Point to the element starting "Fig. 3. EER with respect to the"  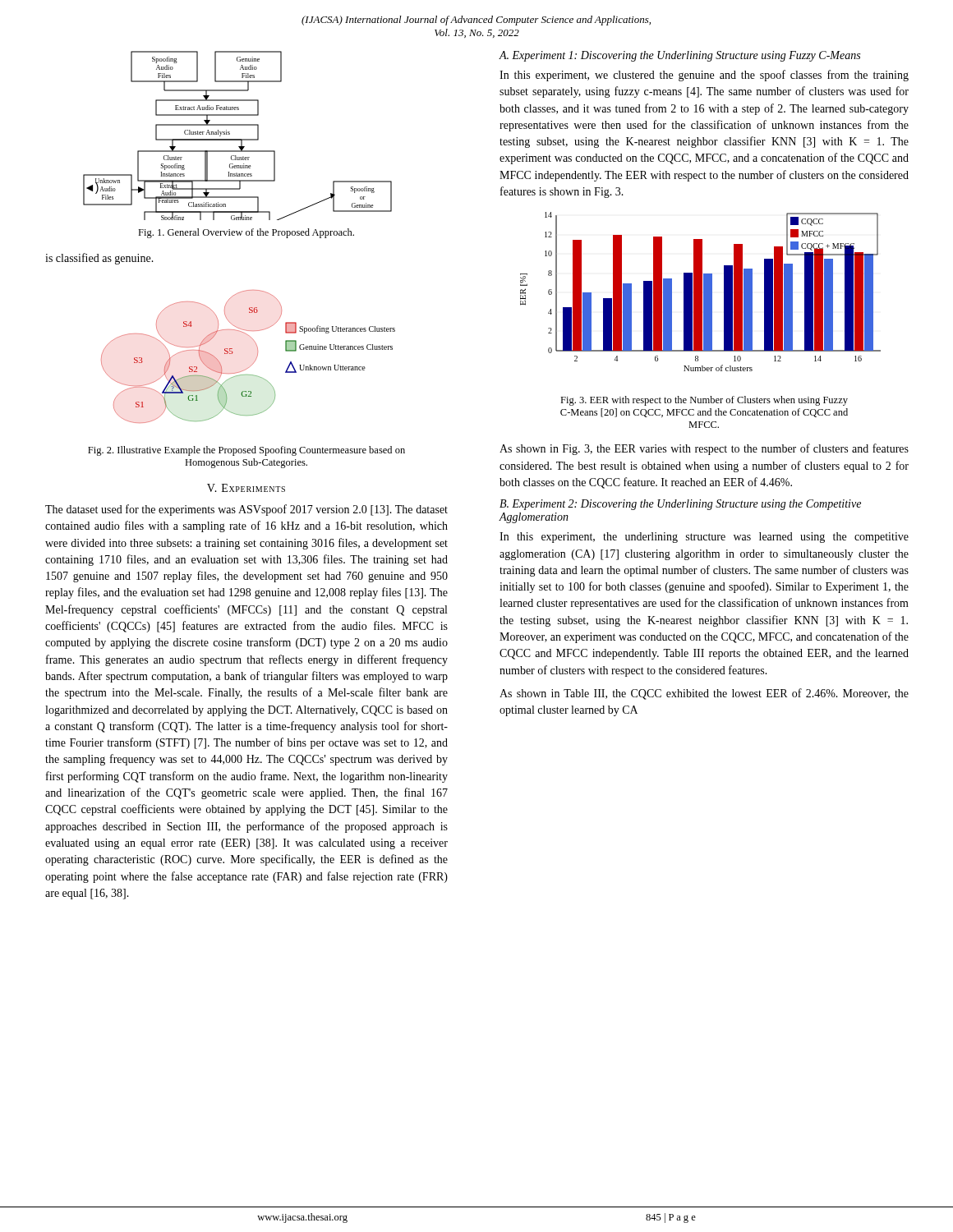click(704, 413)
